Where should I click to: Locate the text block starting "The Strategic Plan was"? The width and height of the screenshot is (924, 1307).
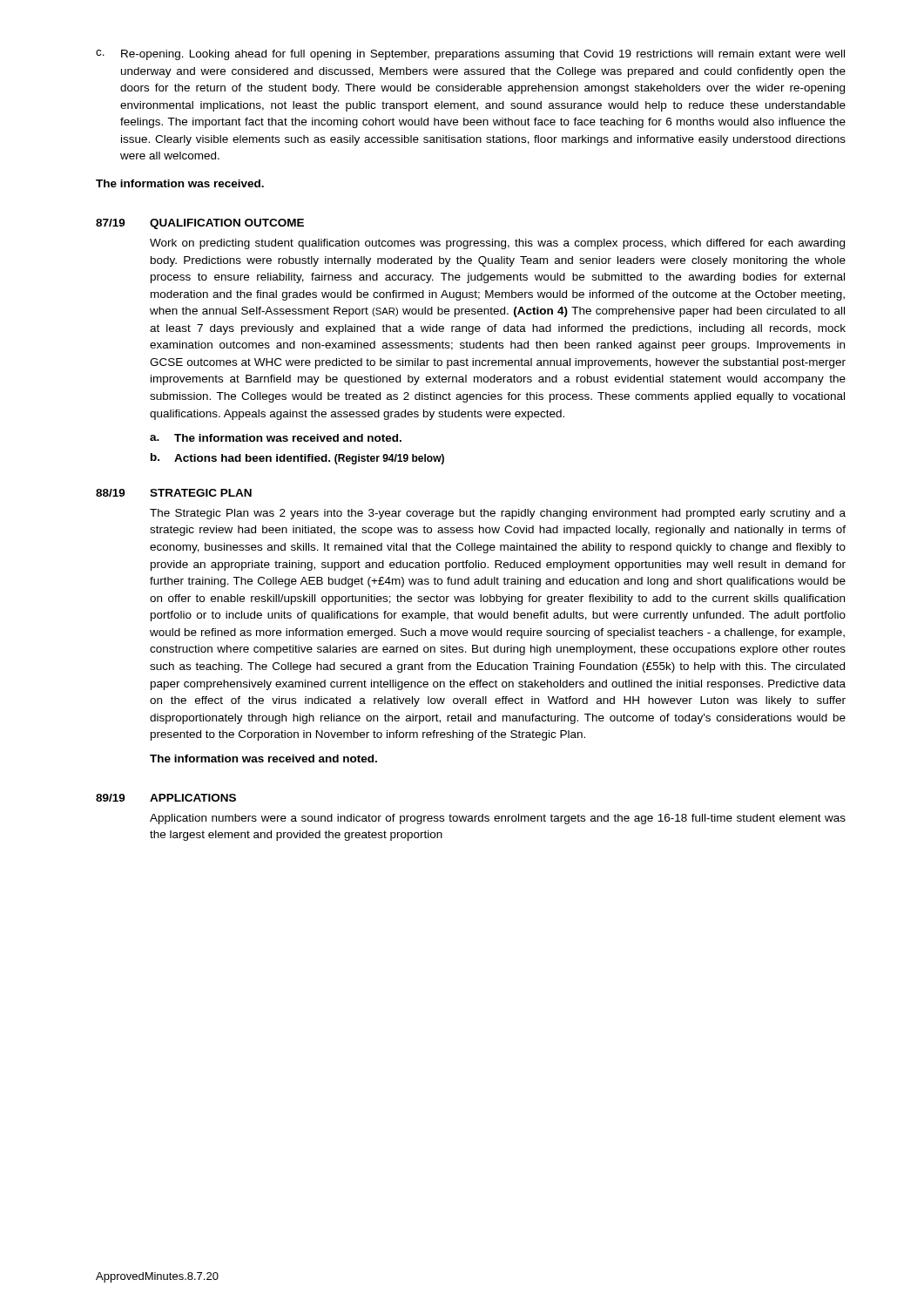(498, 624)
